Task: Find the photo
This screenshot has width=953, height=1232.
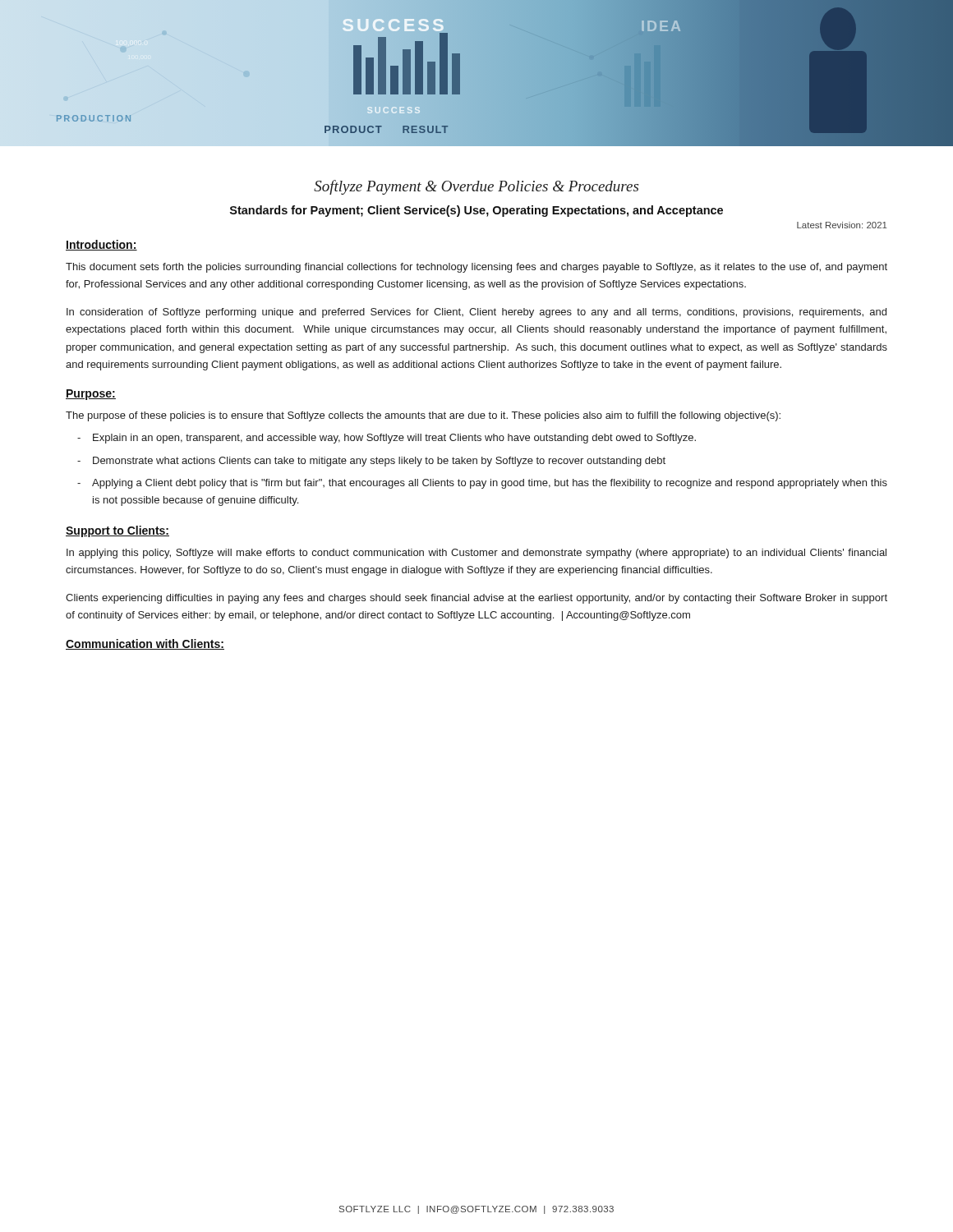Action: (x=476, y=73)
